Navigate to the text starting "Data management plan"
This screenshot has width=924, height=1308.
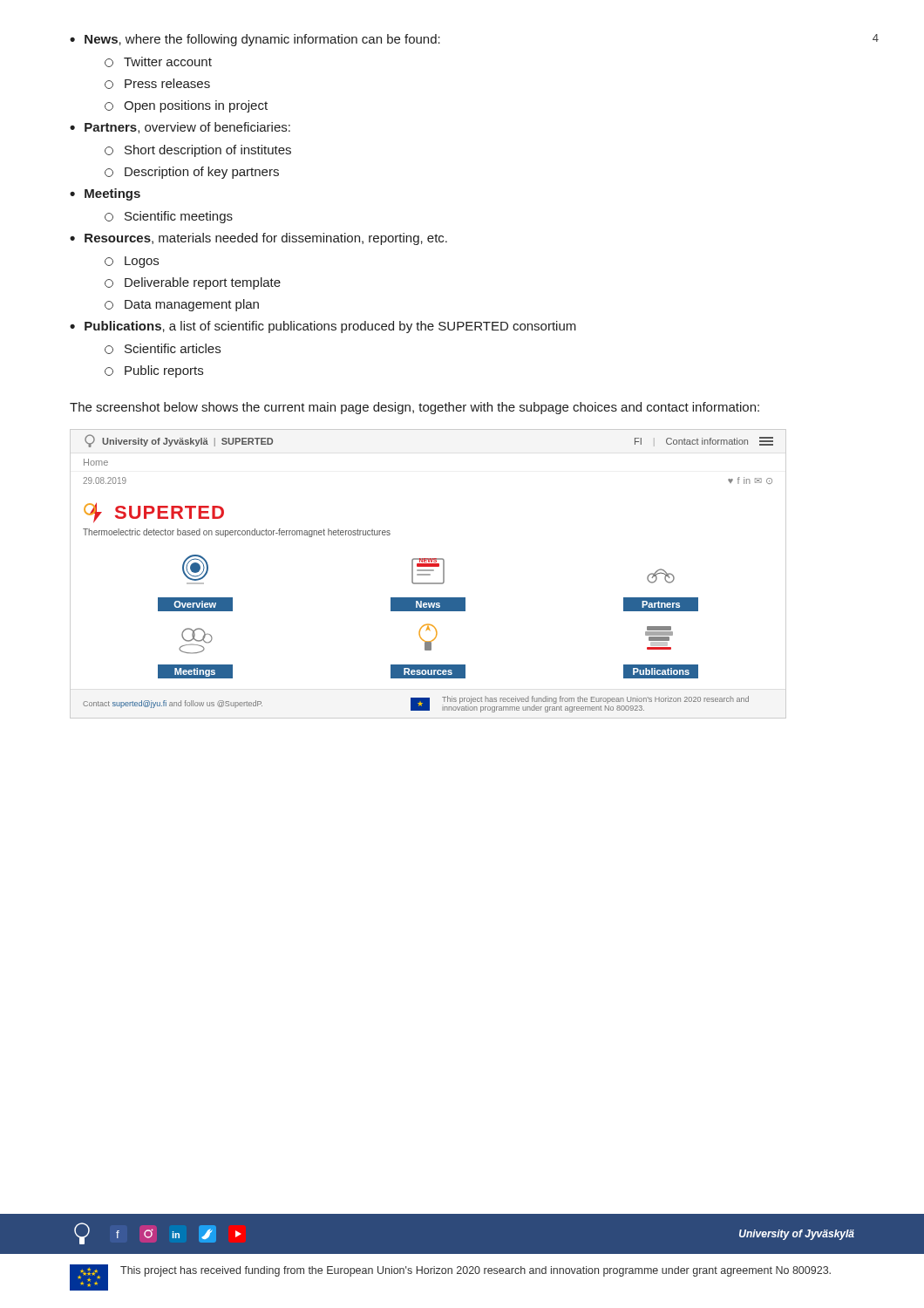[182, 304]
